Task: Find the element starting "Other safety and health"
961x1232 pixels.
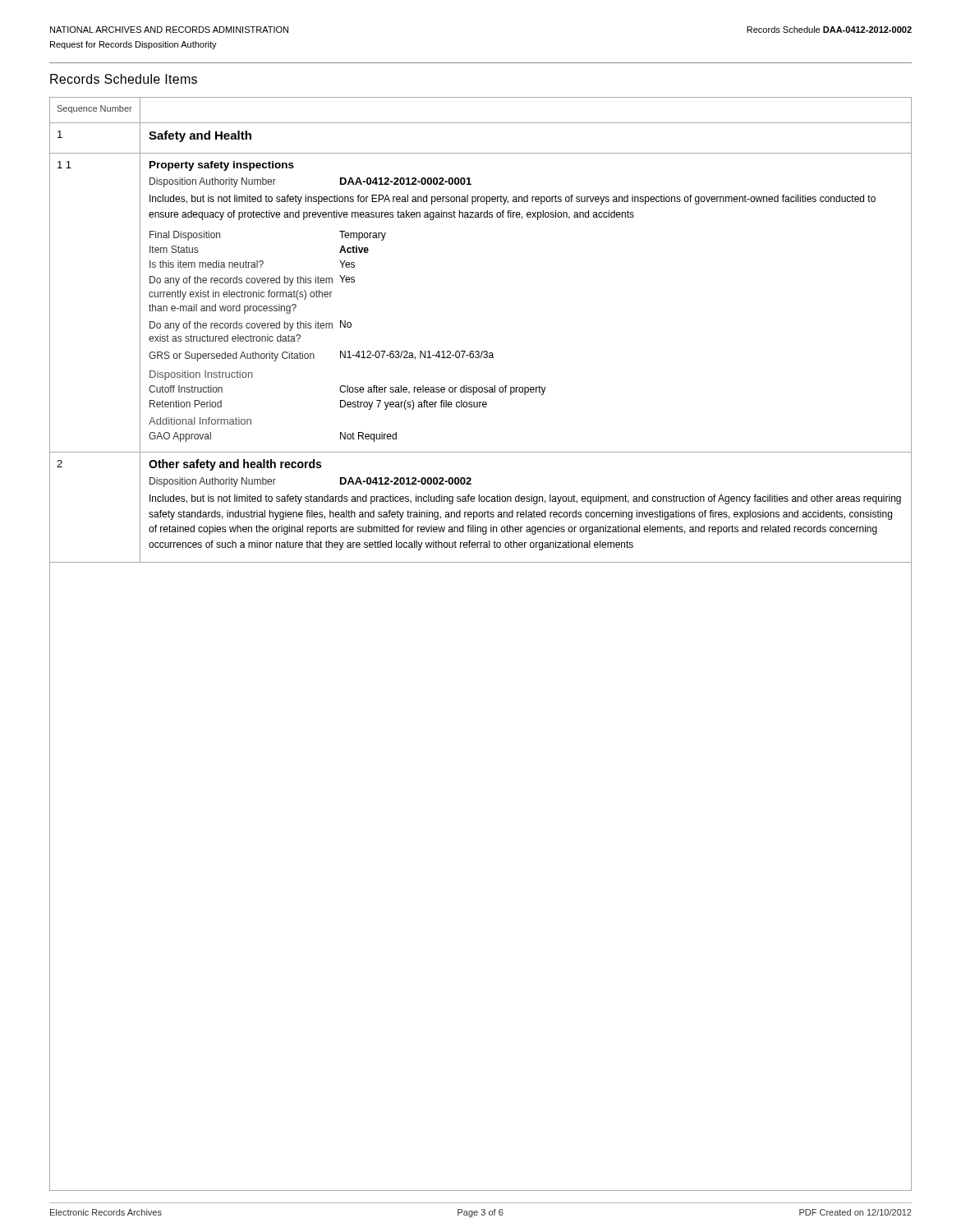Action: (x=235, y=464)
